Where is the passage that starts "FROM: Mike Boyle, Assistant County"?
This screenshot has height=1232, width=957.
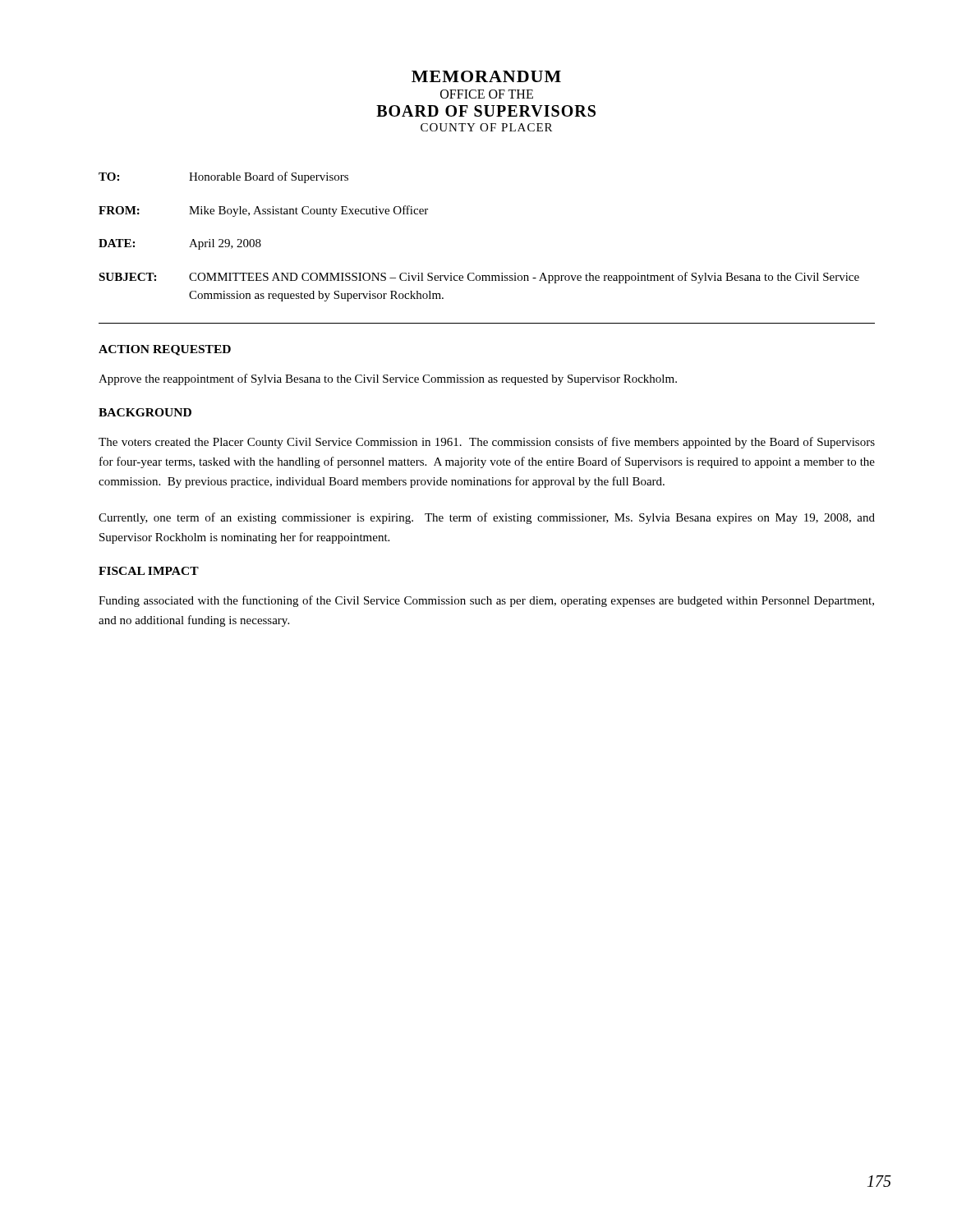point(263,211)
